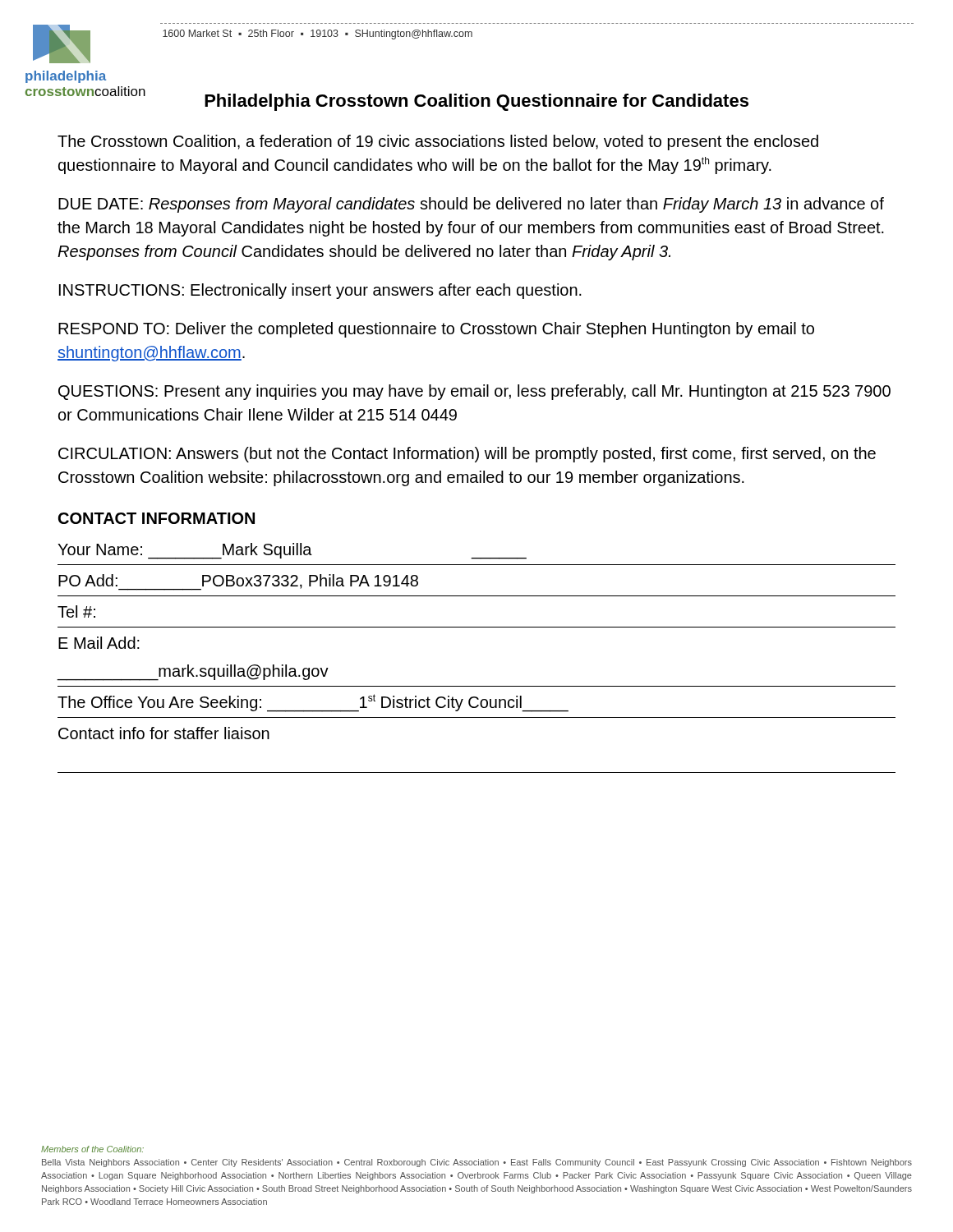Point to the block beginning "DUE DATE: Responses from Mayoral candidates should be"

(x=471, y=227)
